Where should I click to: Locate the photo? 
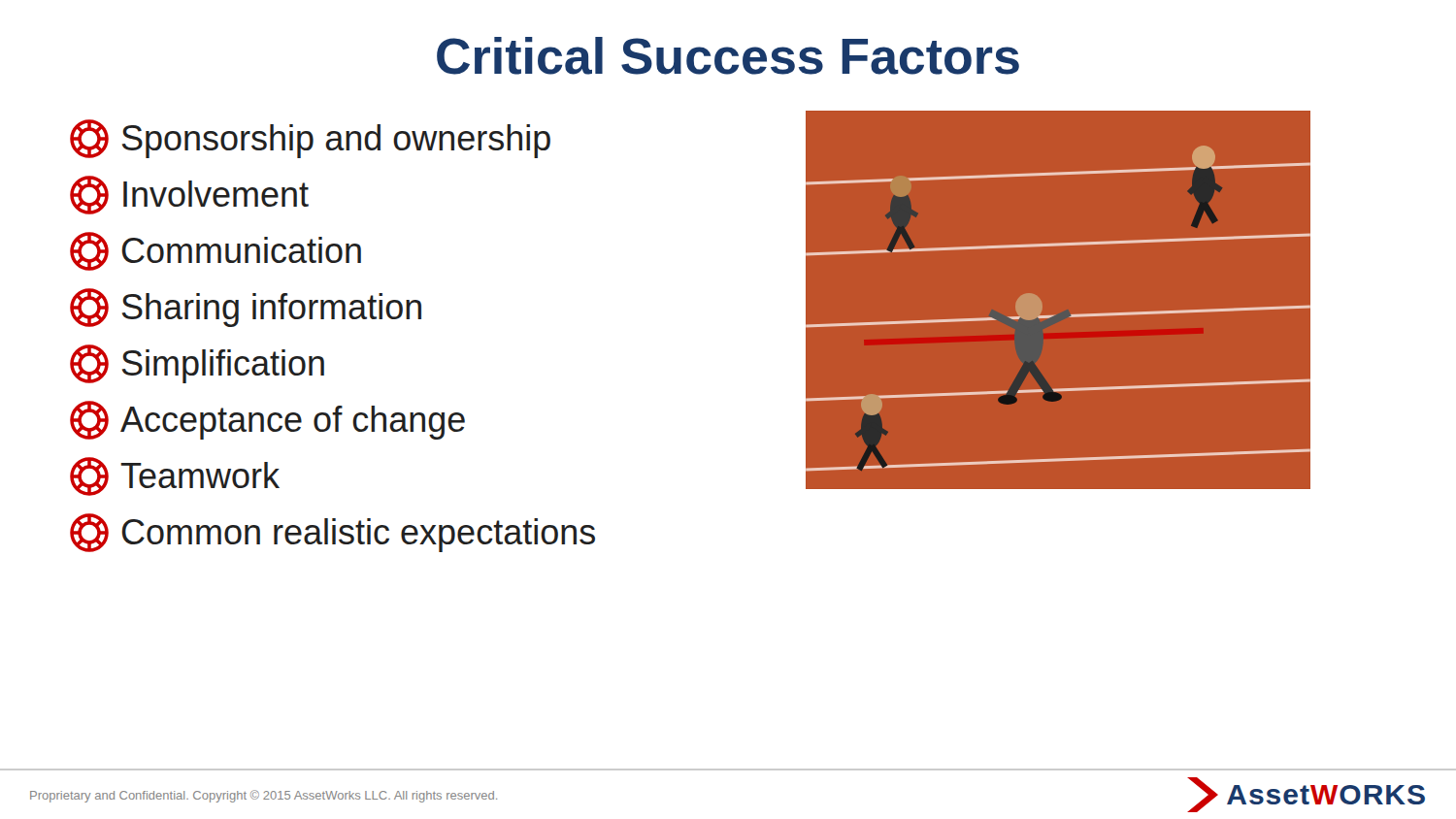coord(1058,300)
